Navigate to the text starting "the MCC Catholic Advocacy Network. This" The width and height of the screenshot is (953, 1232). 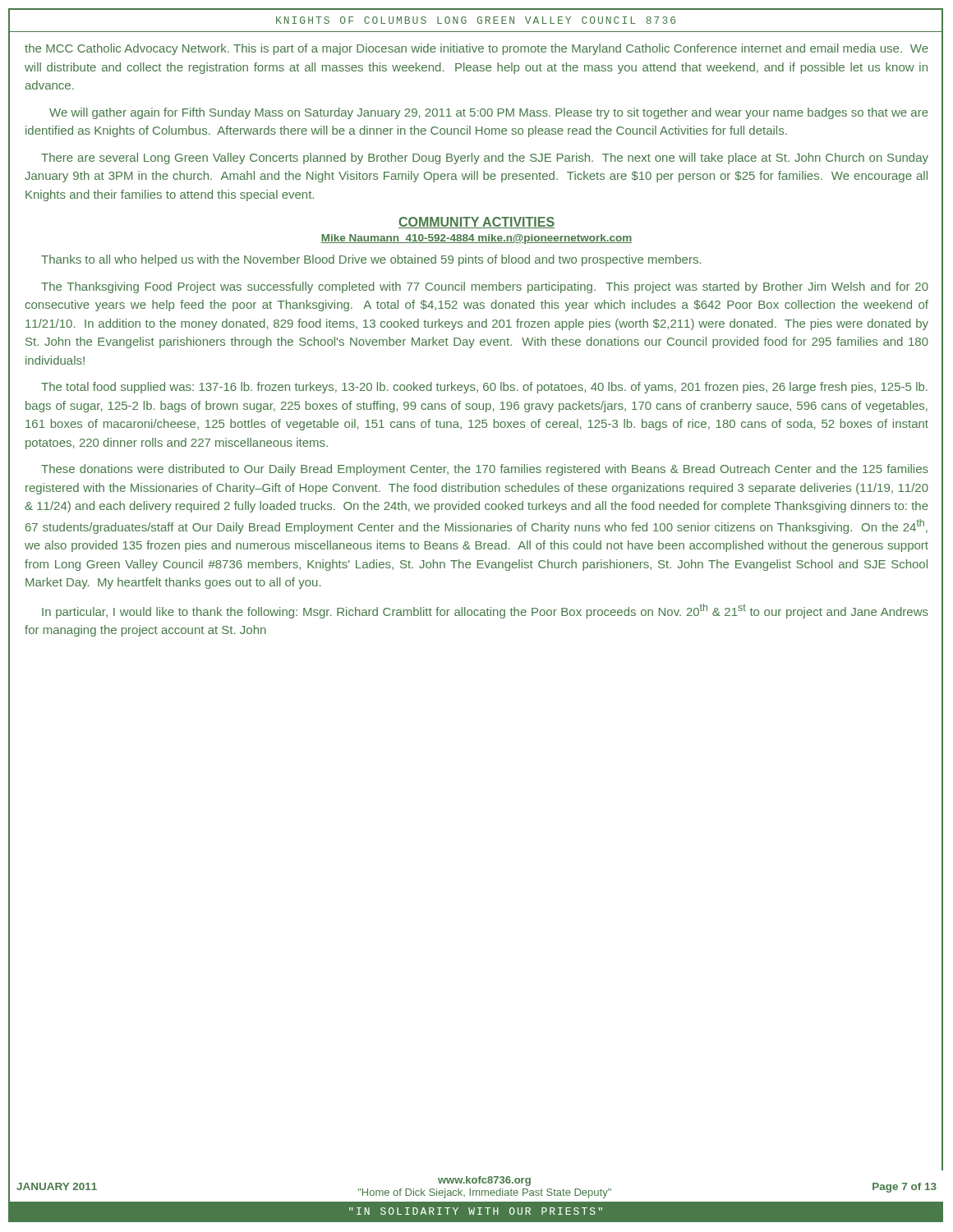tap(476, 67)
